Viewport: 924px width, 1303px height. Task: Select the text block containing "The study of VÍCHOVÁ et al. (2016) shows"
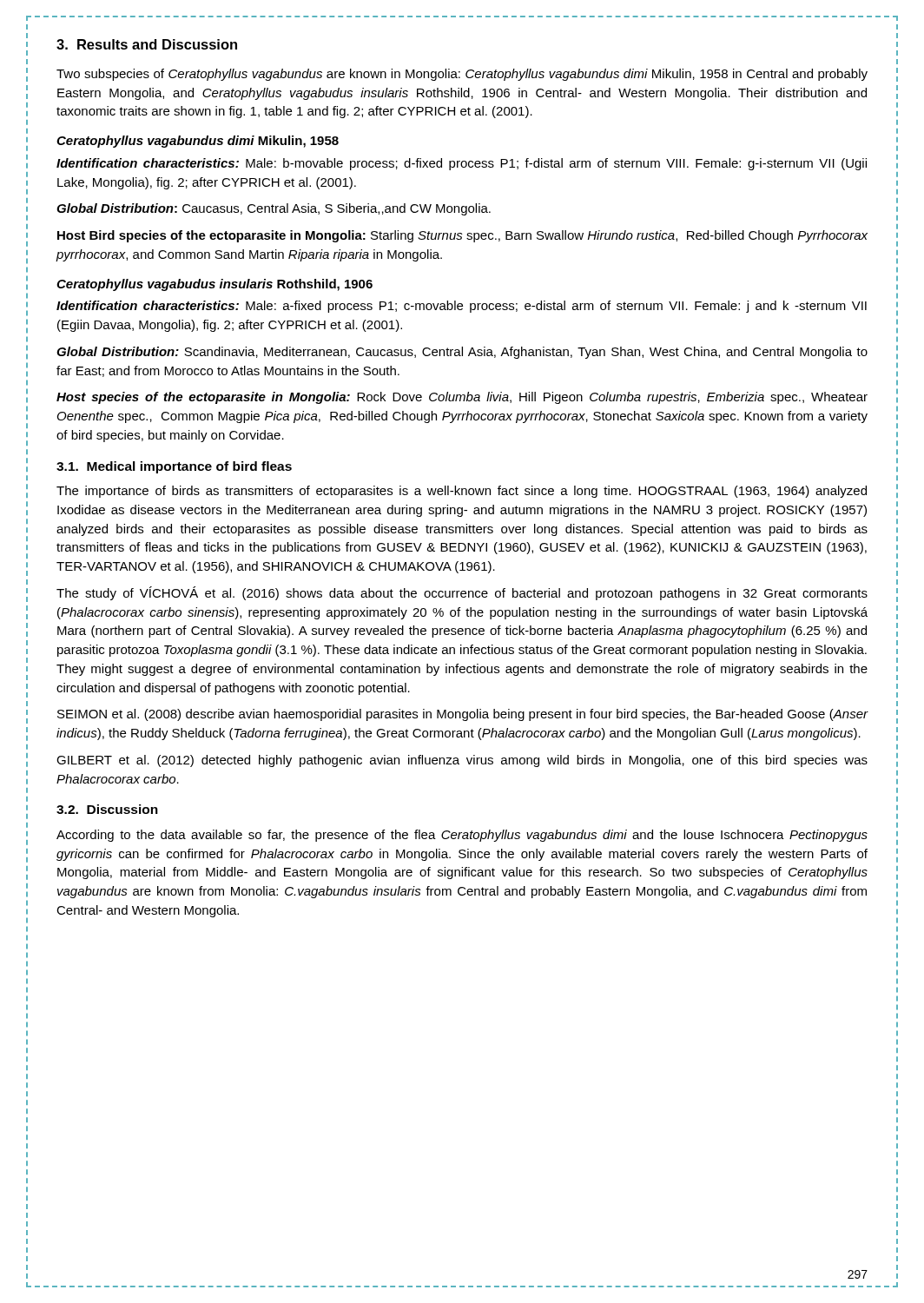(x=462, y=640)
